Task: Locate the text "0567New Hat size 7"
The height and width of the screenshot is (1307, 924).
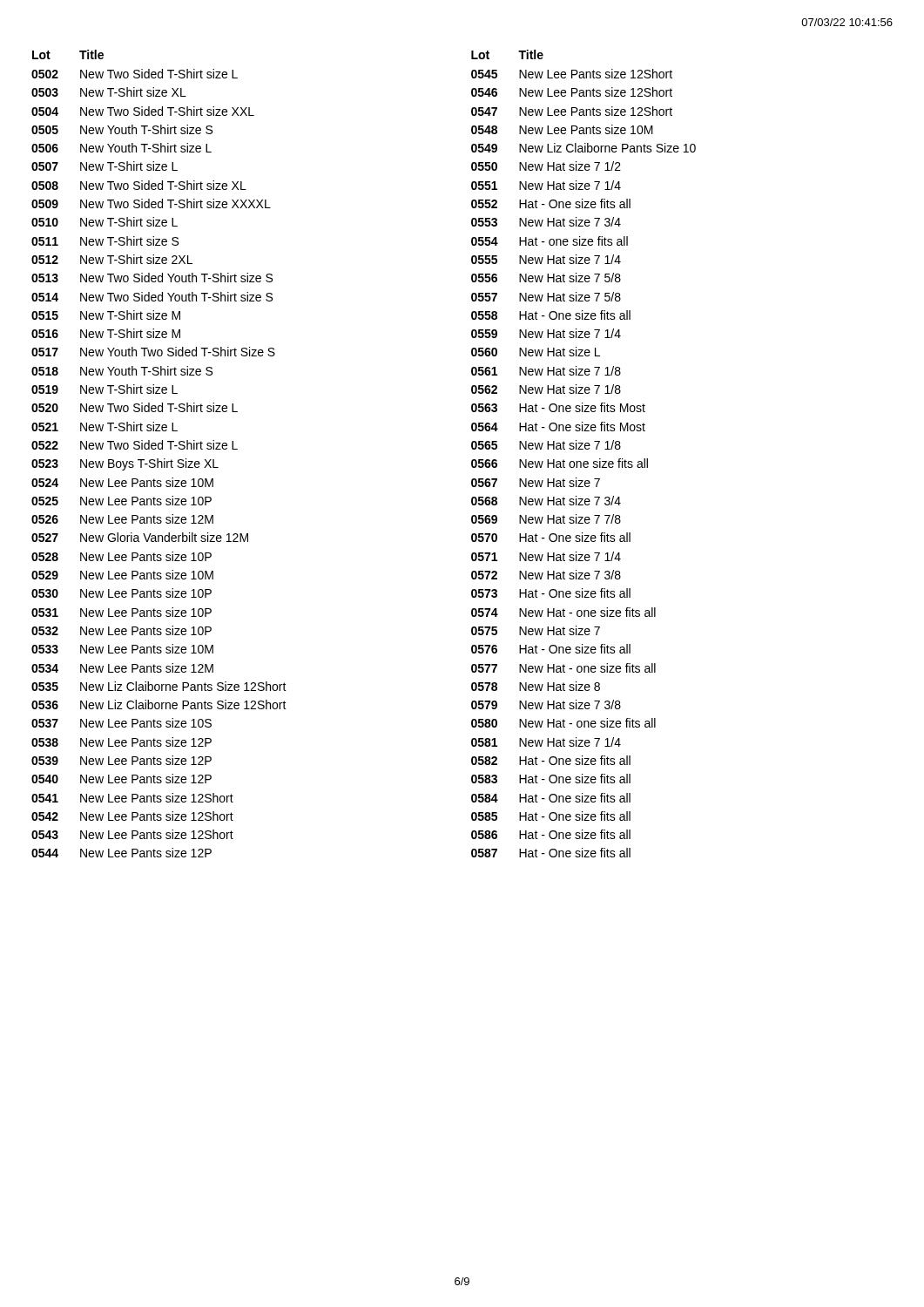Action: click(x=536, y=482)
